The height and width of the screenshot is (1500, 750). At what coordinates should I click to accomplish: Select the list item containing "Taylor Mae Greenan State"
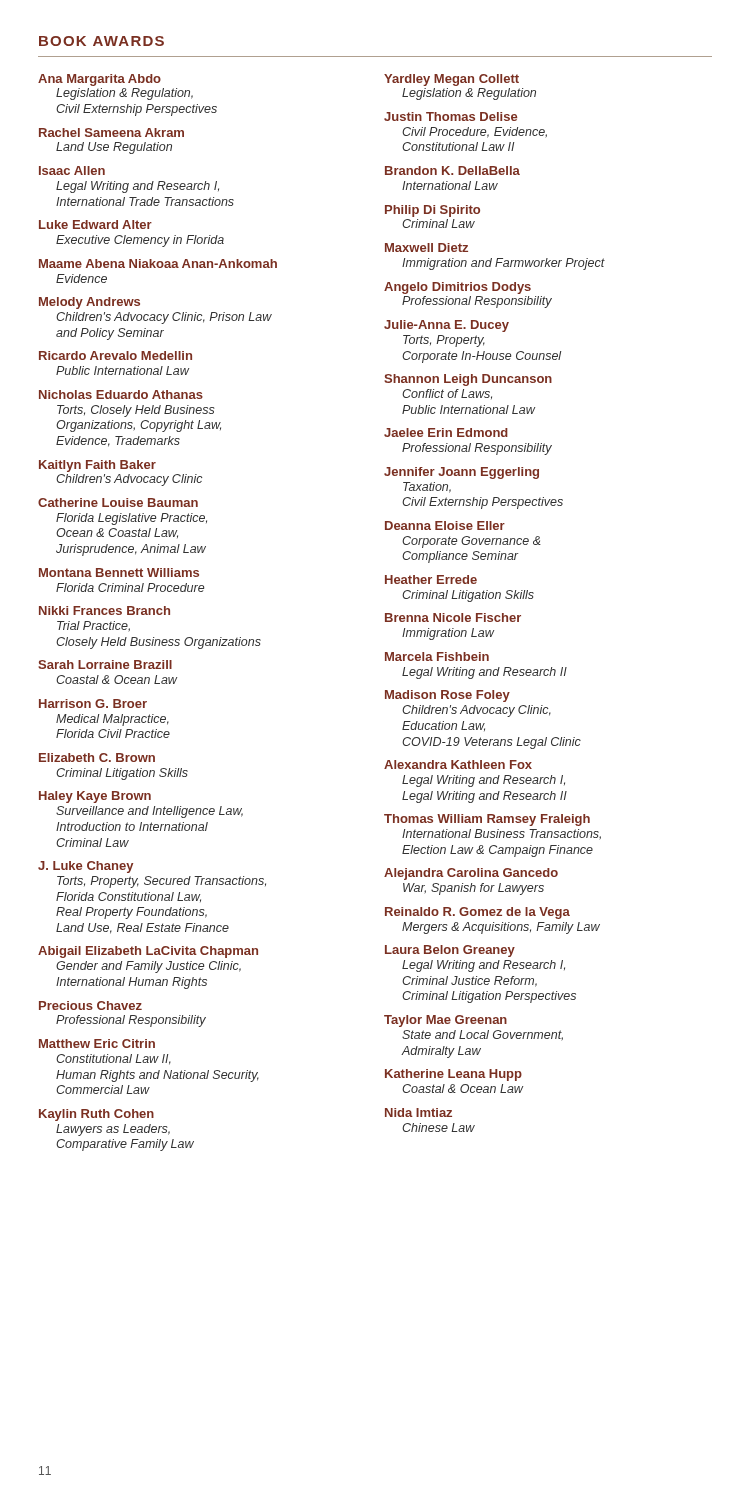point(548,1036)
